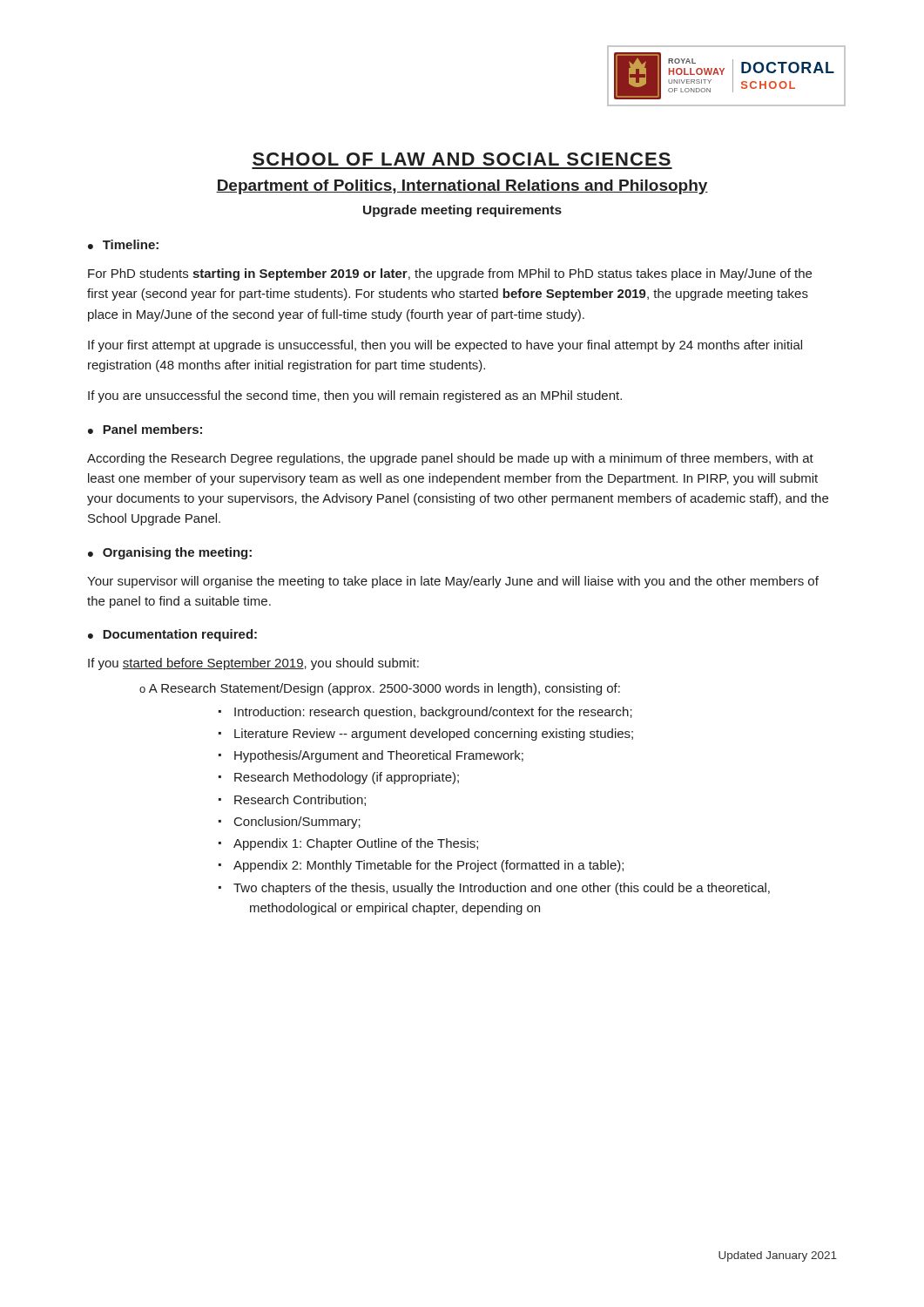Find the text block that says "According the Research"
Screen dimensions: 1307x924
pyautogui.click(x=458, y=488)
